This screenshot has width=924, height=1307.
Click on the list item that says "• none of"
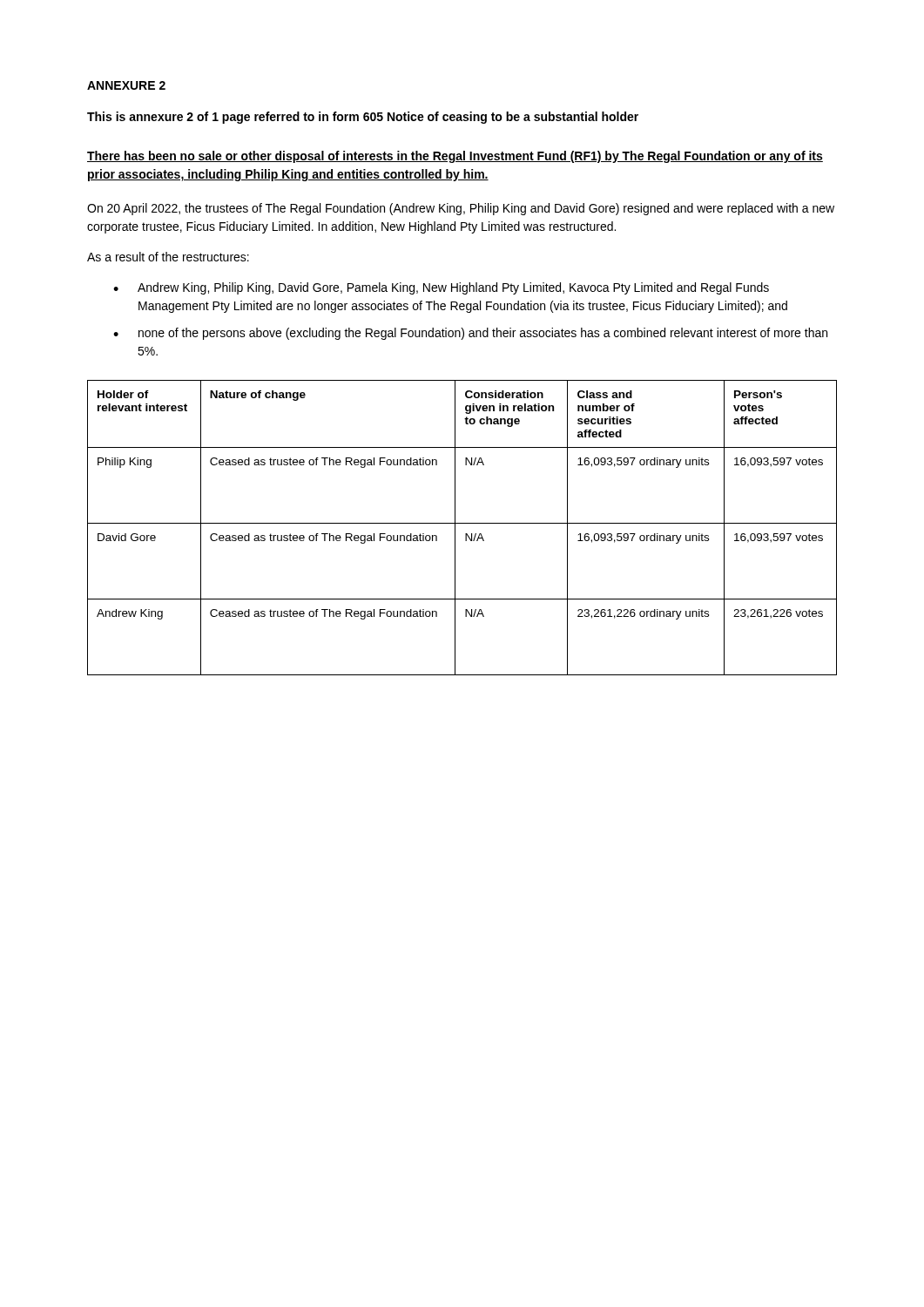(462, 342)
